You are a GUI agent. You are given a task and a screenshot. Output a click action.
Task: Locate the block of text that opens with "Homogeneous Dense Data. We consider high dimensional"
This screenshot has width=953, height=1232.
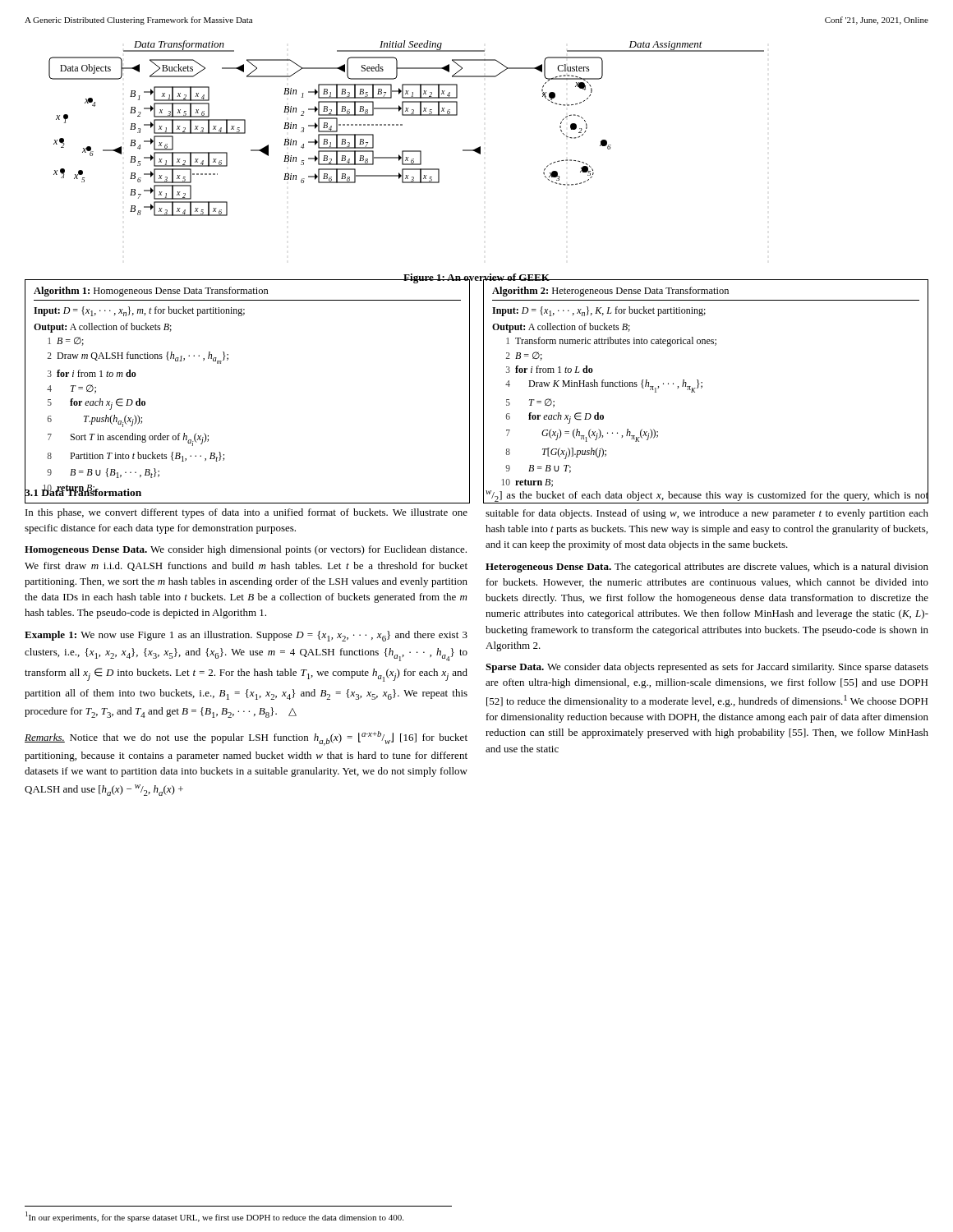pyautogui.click(x=246, y=581)
